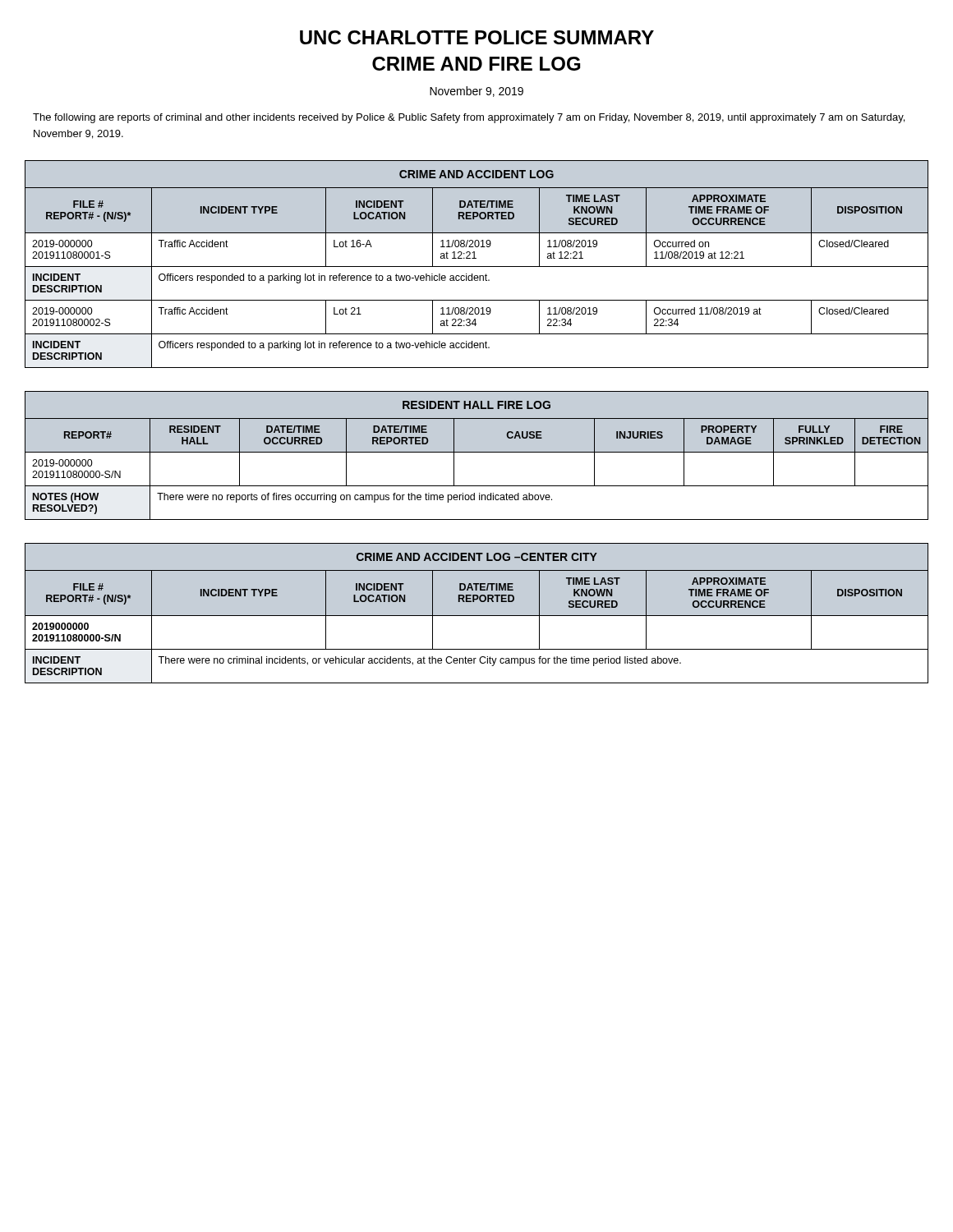
Task: Find the table that mentions "Officers responded to a parking"
Action: 476,264
